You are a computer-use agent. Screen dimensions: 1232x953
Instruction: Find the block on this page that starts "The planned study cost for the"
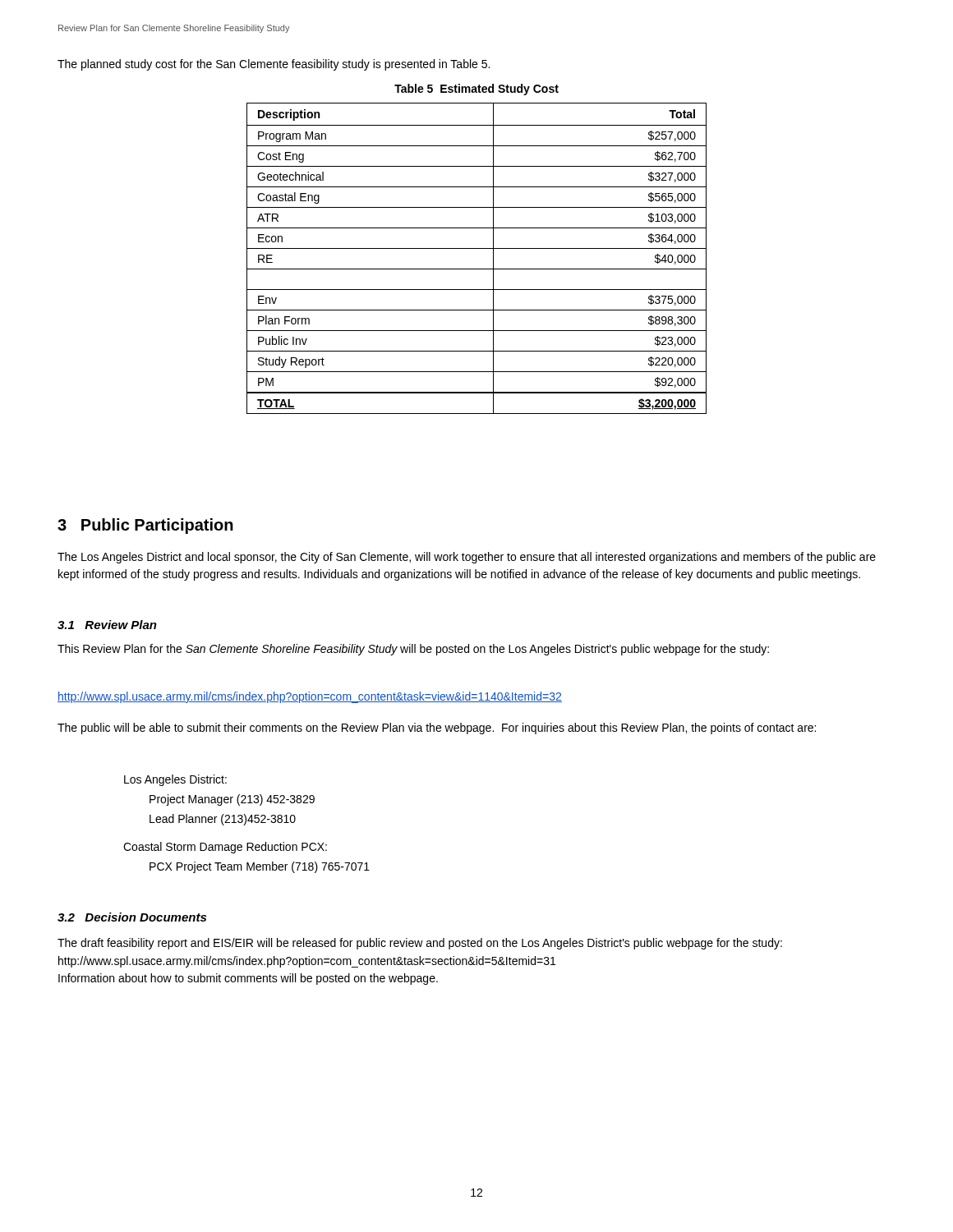pyautogui.click(x=274, y=64)
